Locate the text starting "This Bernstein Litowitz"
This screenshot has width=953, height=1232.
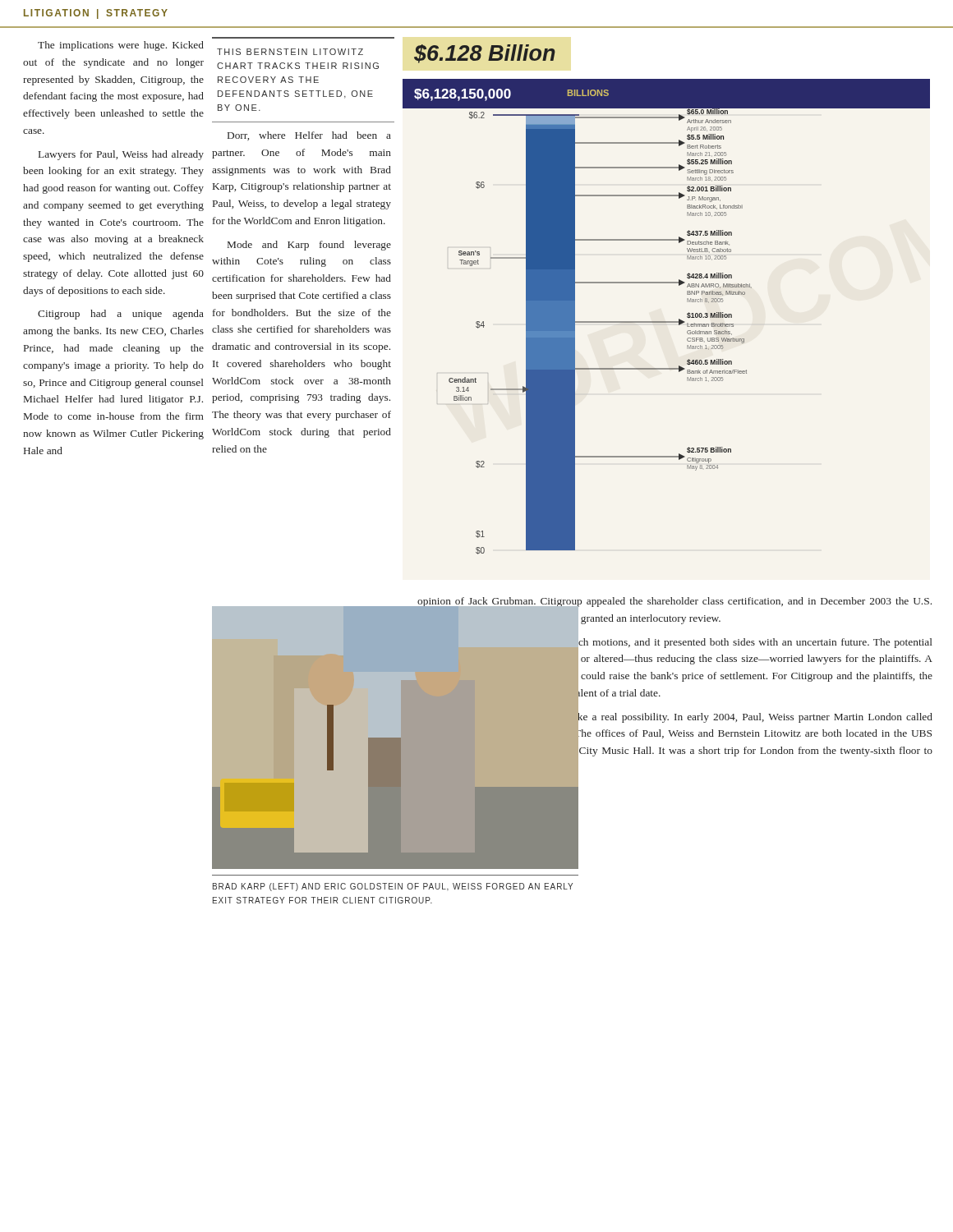299,80
